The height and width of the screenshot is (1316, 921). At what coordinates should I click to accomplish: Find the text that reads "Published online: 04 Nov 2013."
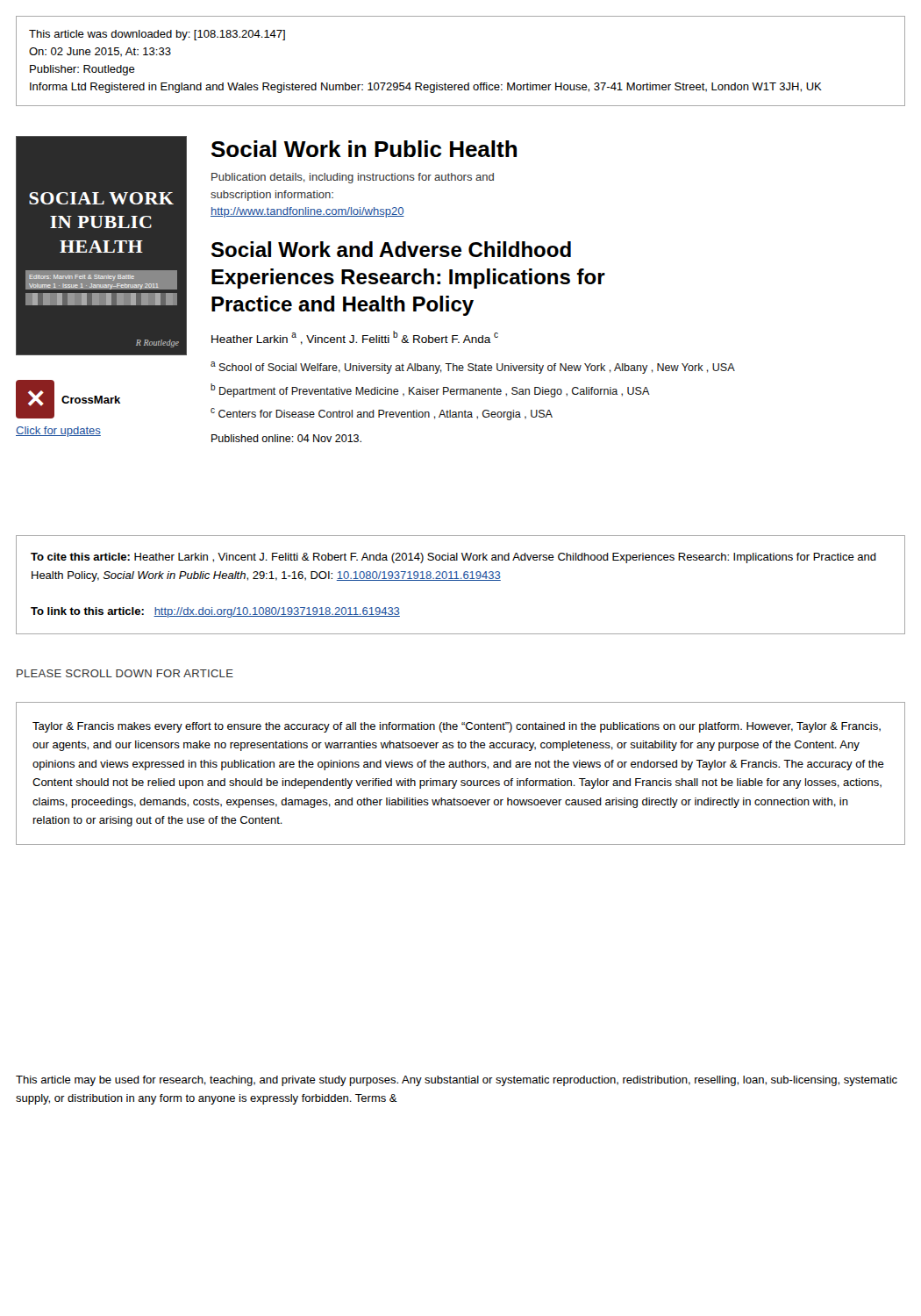tap(286, 439)
